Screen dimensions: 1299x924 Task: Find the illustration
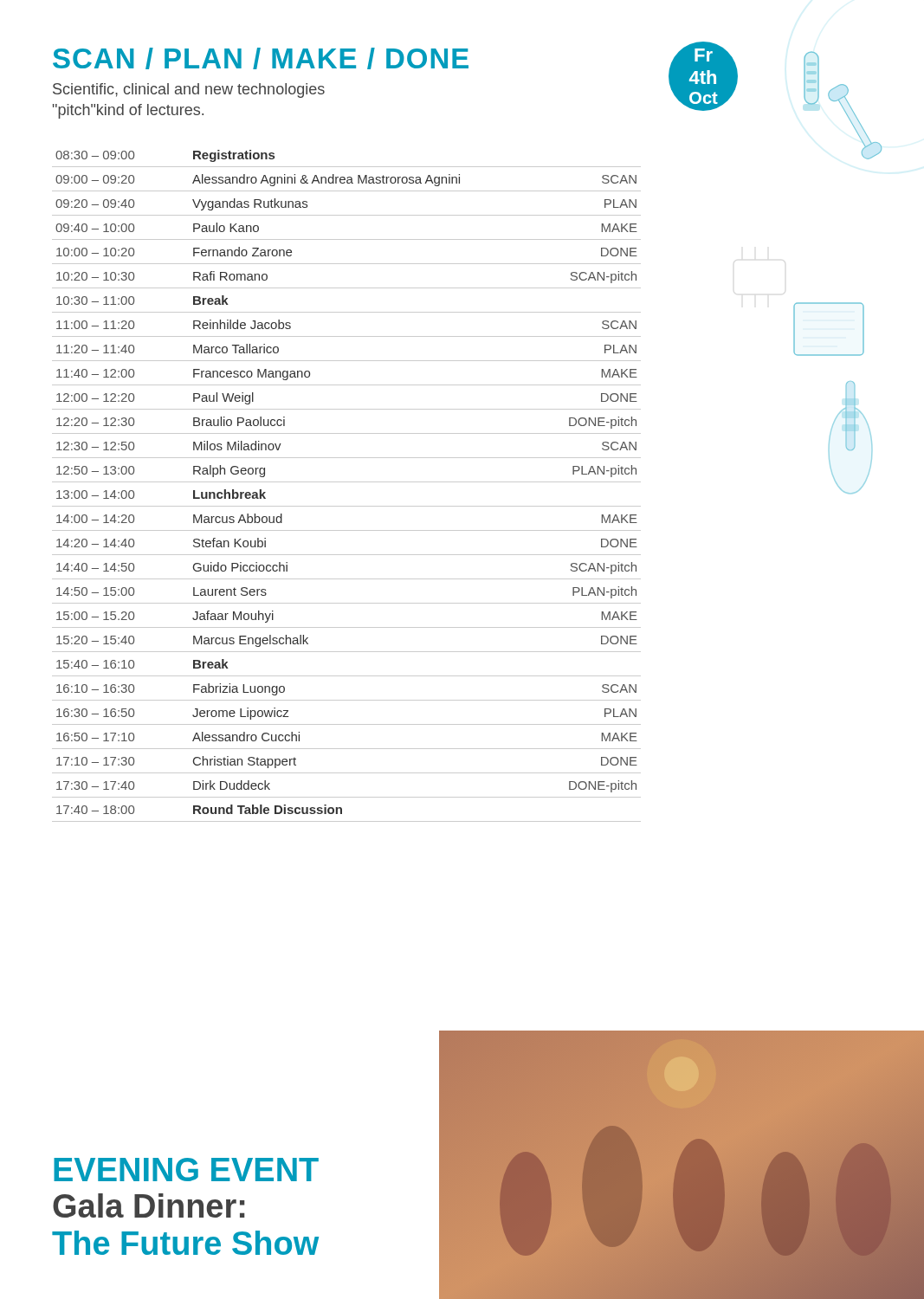803,294
